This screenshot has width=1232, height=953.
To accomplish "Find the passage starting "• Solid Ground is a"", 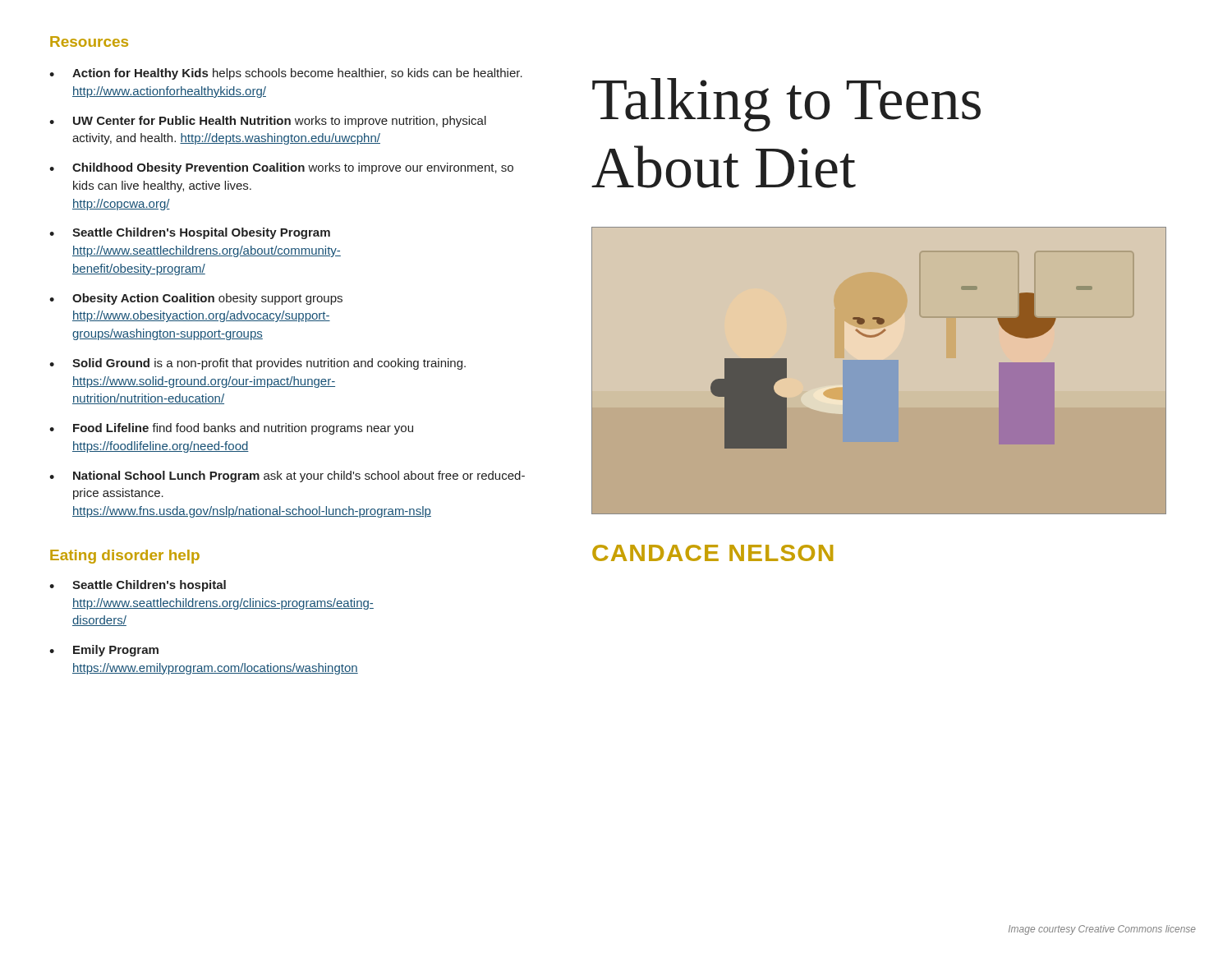I will (287, 381).
